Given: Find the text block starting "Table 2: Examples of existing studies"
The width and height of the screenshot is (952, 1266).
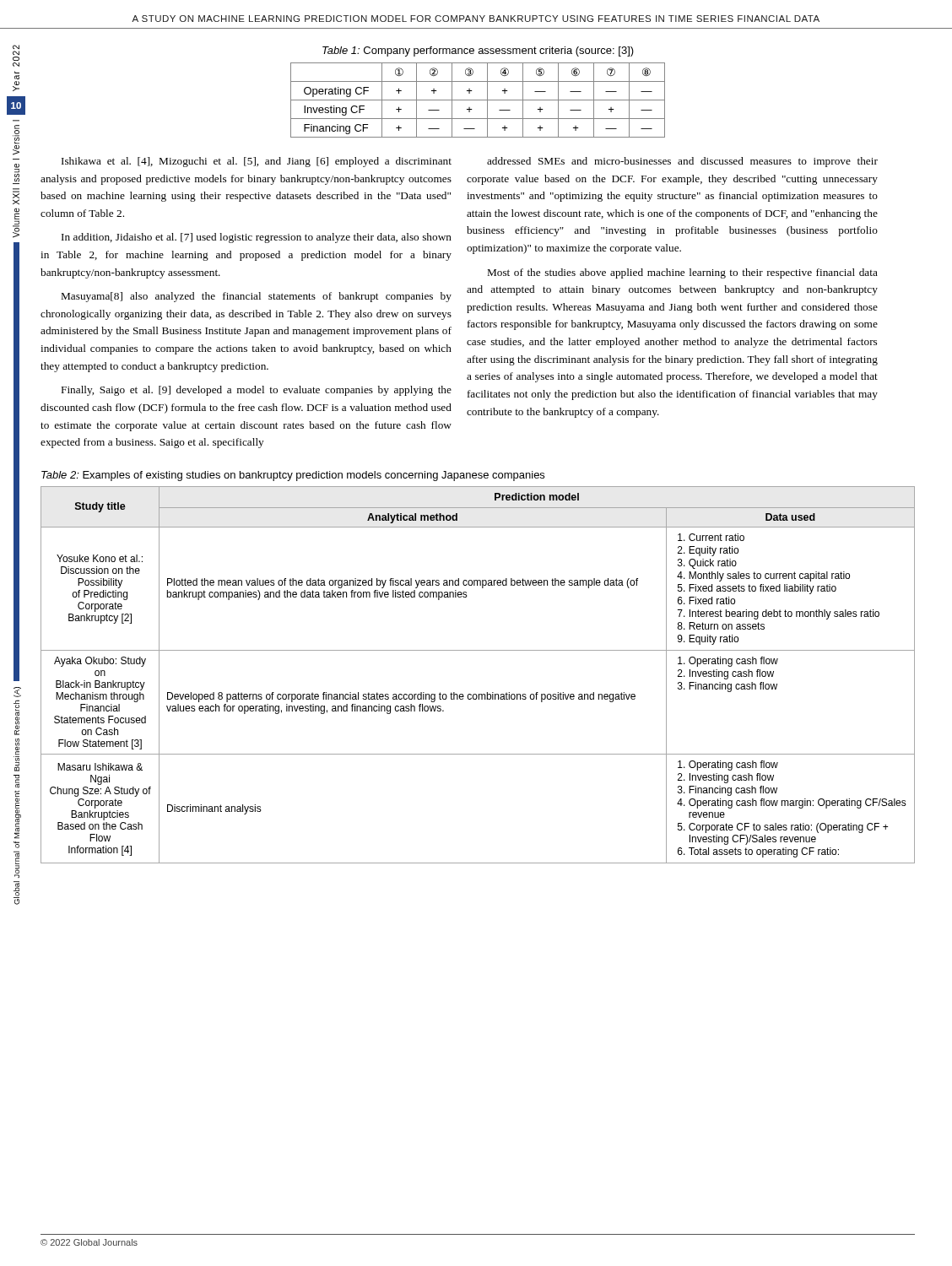Looking at the screenshot, I should [293, 474].
